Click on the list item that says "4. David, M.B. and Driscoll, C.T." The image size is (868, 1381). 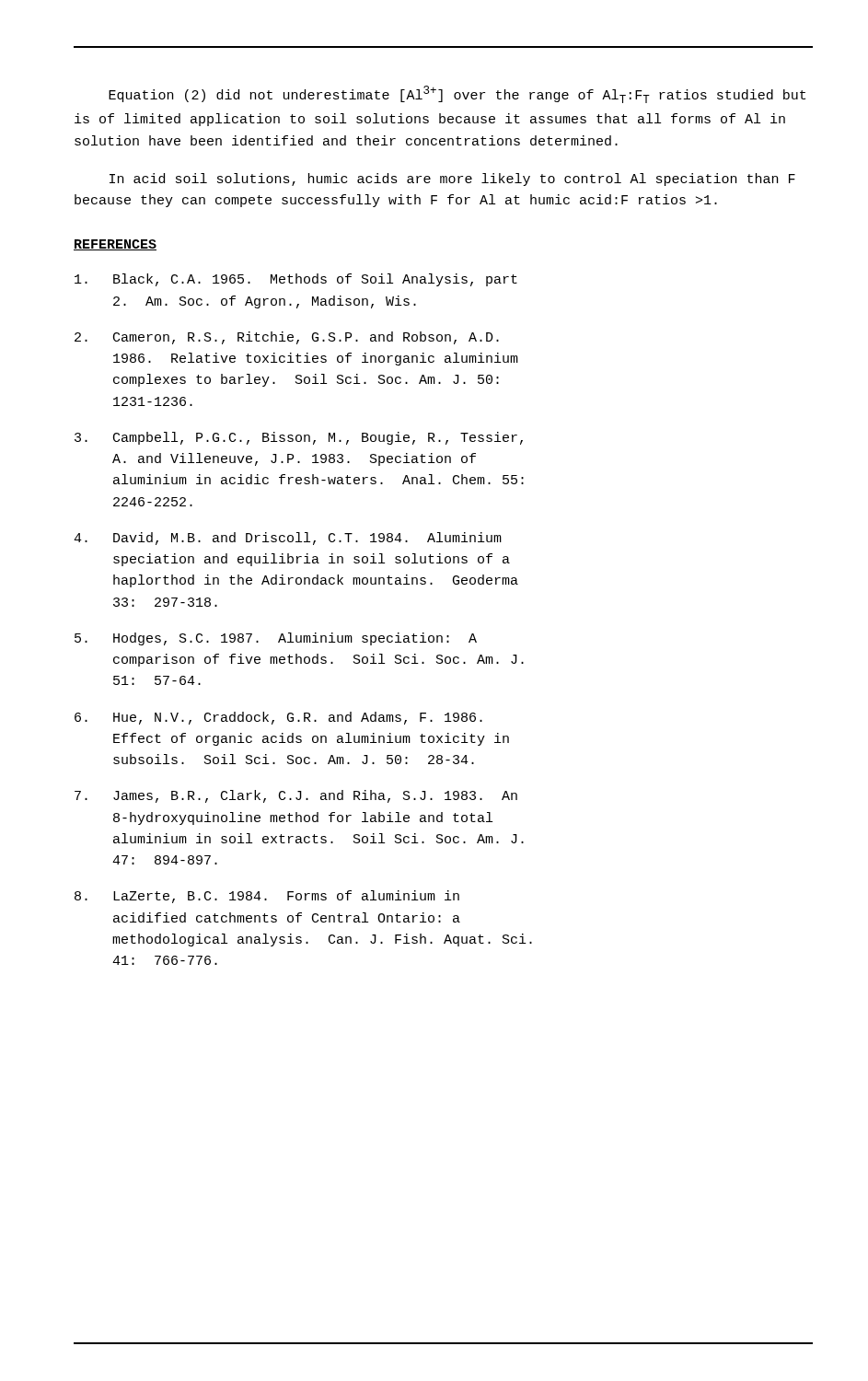tap(443, 571)
